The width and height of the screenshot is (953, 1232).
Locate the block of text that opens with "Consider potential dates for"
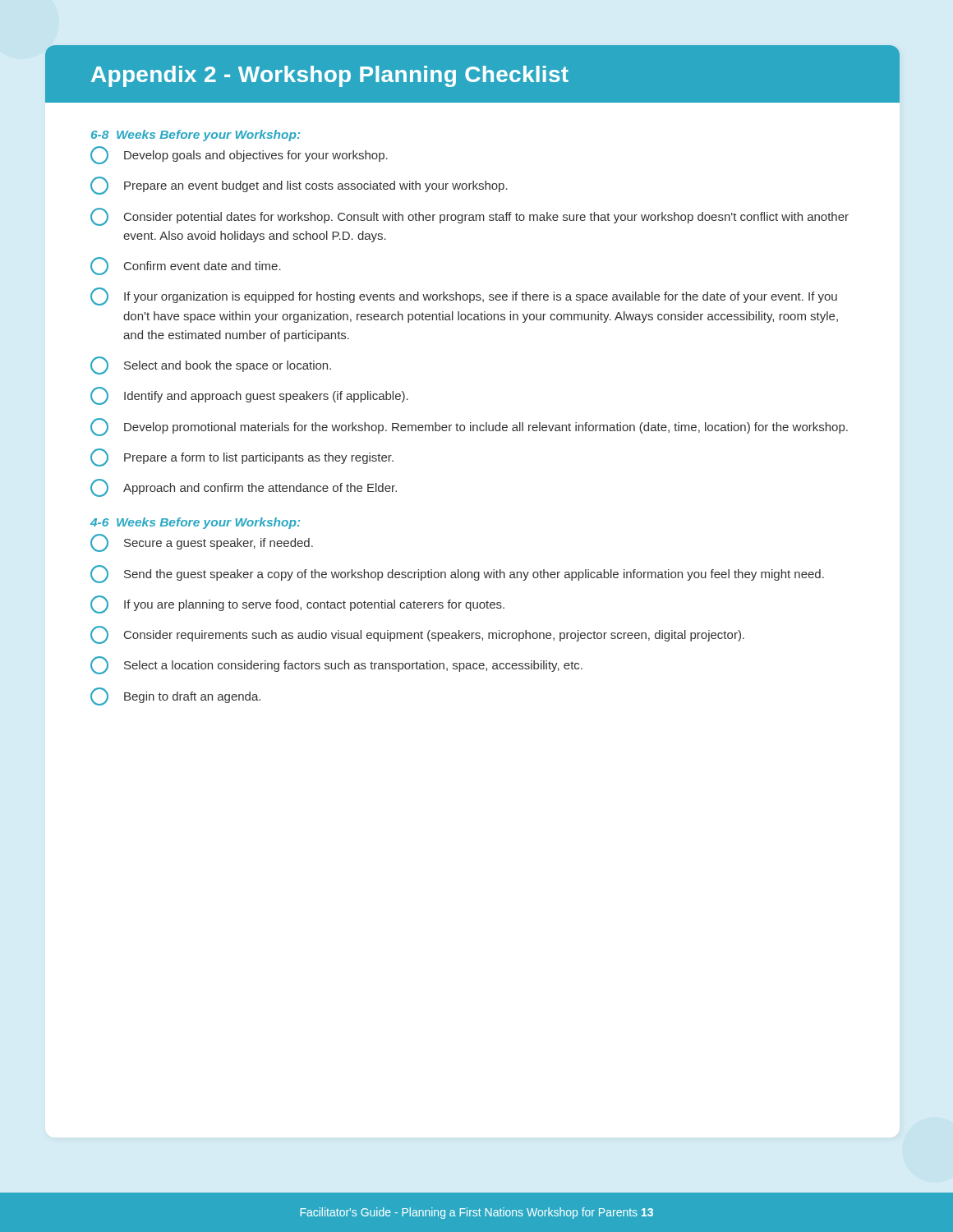coord(472,226)
